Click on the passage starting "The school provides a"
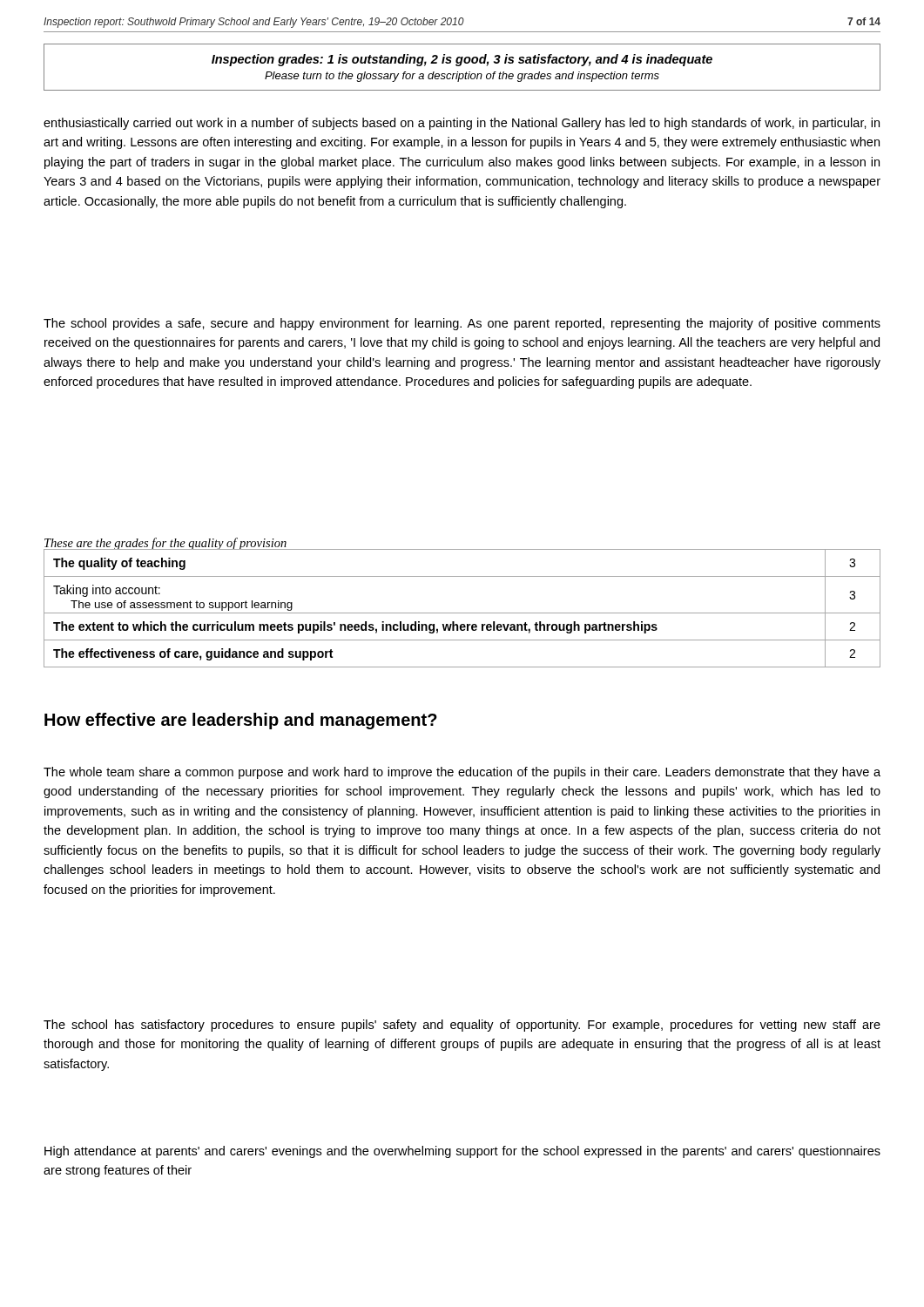This screenshot has height=1307, width=924. [x=462, y=353]
